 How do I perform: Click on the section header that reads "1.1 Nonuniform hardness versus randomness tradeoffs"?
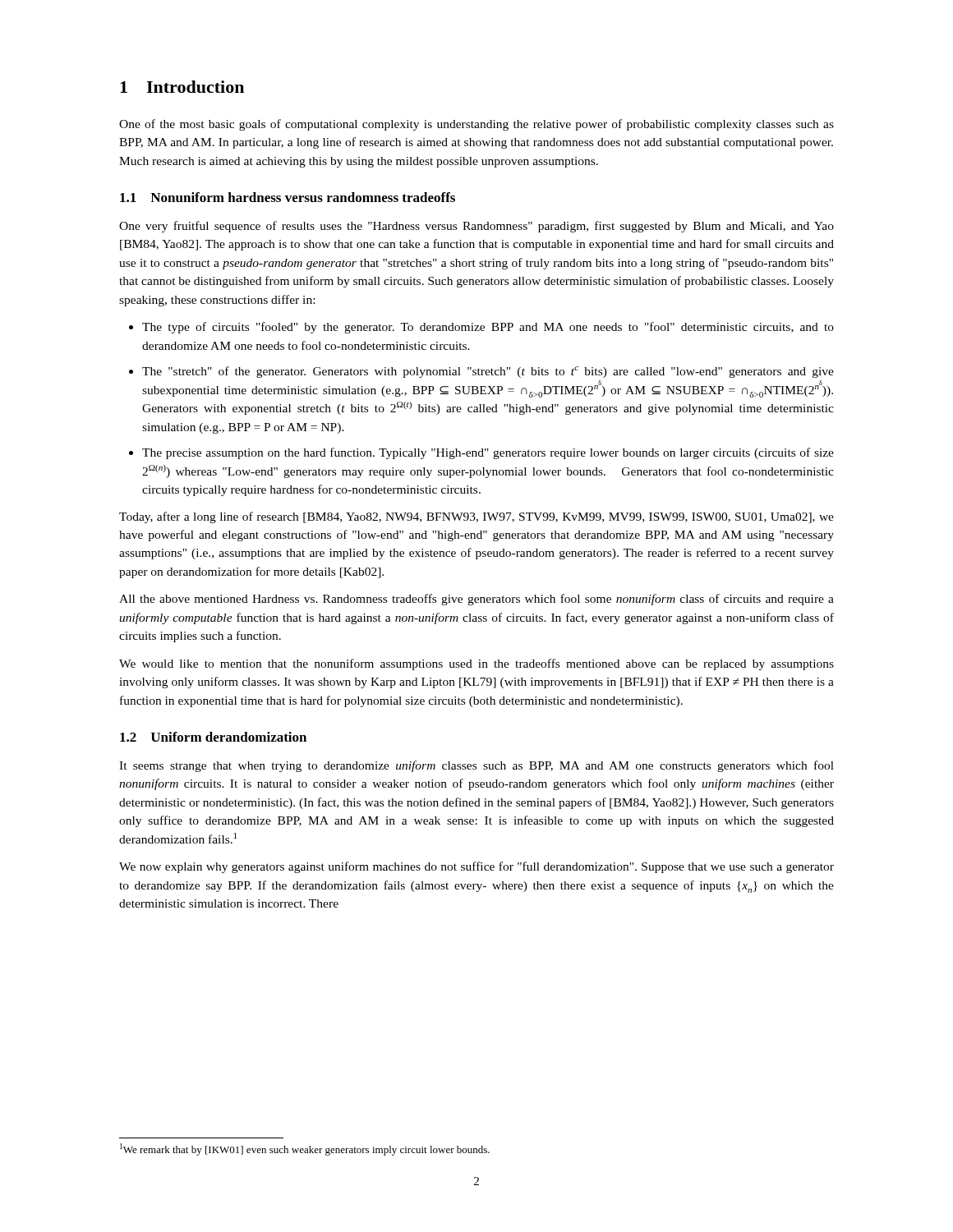point(288,197)
